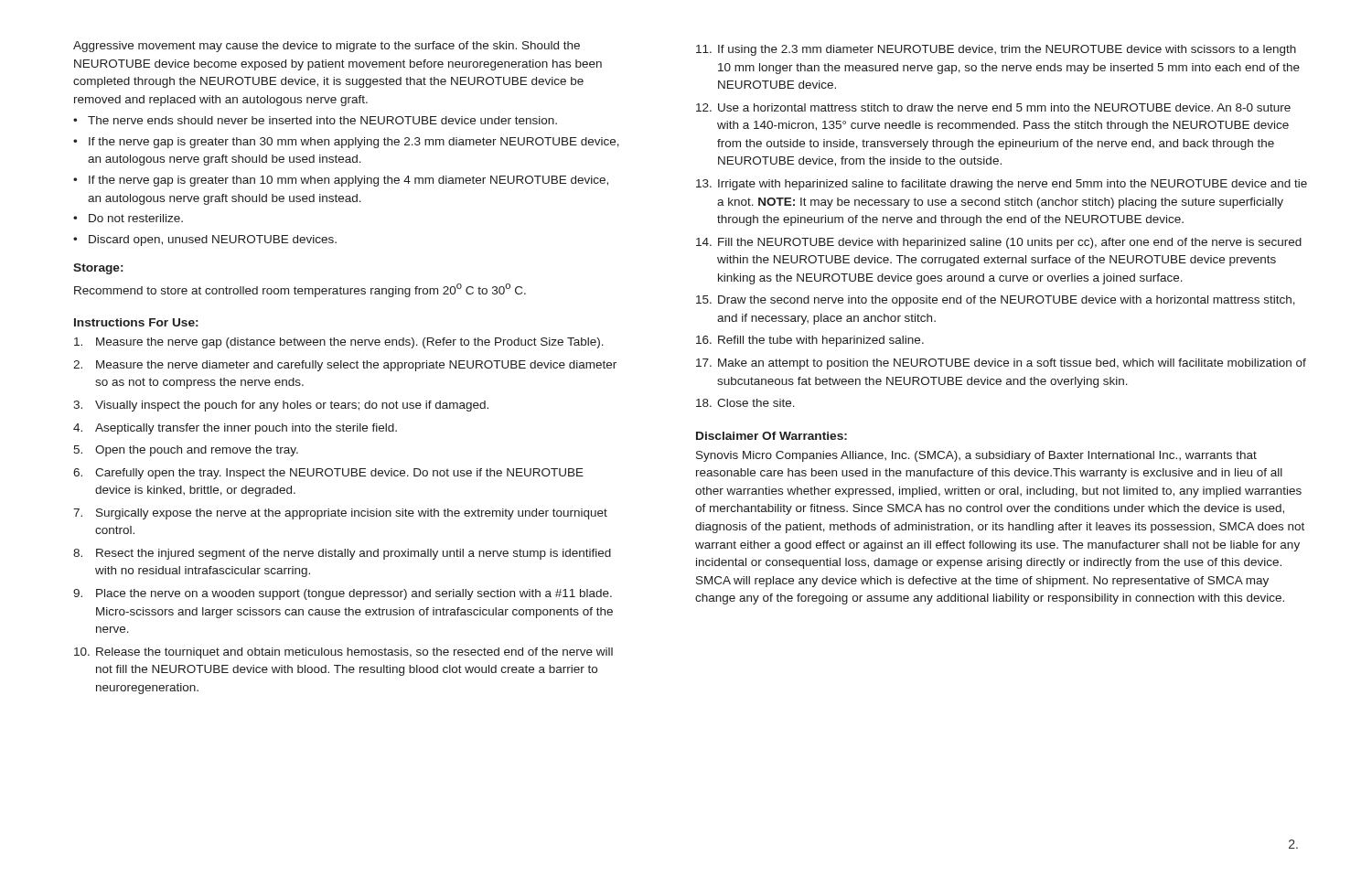This screenshot has height=877, width=1372.
Task: Where does it say "Discard open, unused NEUROTUBE devices."?
Action: (213, 239)
